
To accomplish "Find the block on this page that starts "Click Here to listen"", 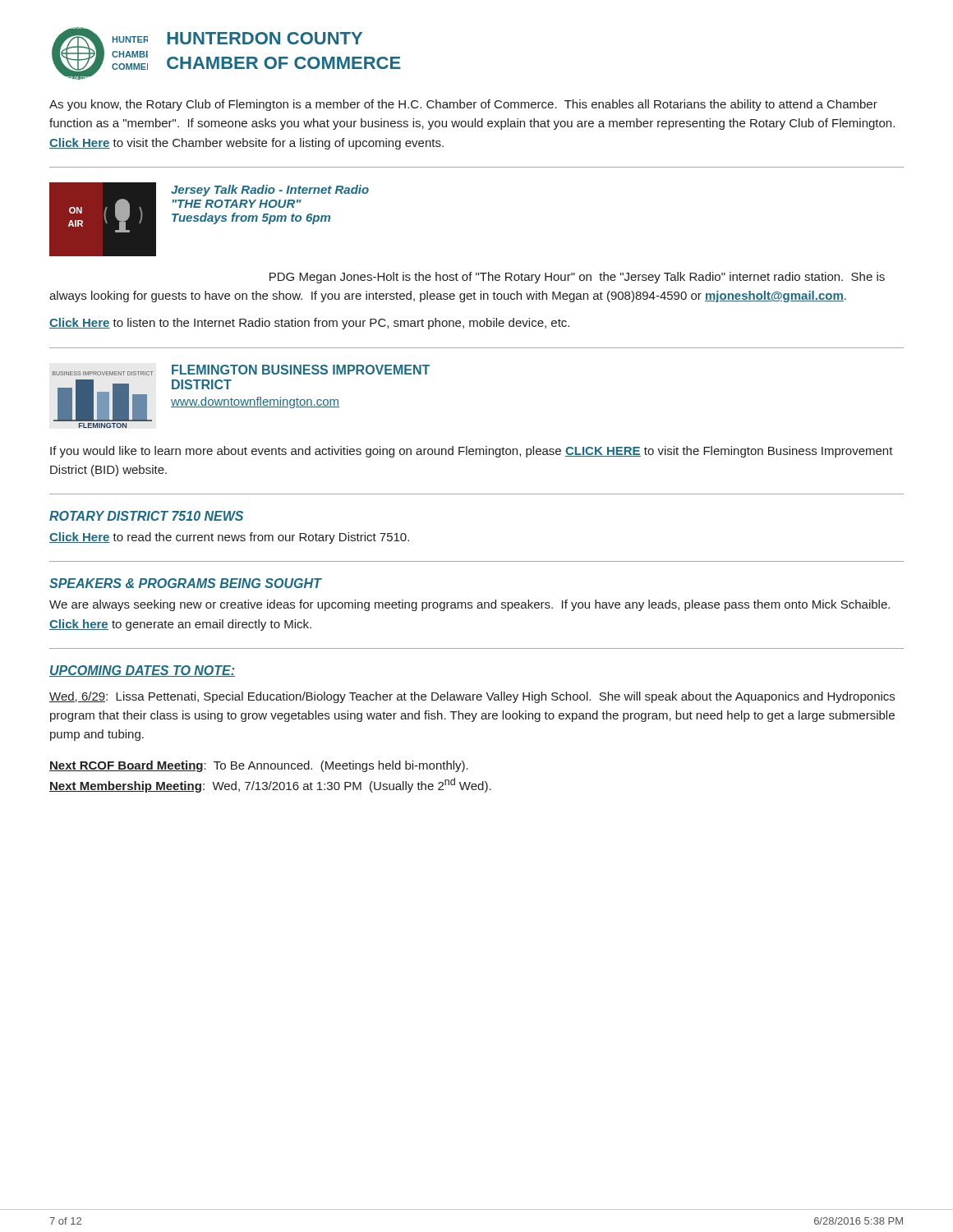I will tap(310, 323).
